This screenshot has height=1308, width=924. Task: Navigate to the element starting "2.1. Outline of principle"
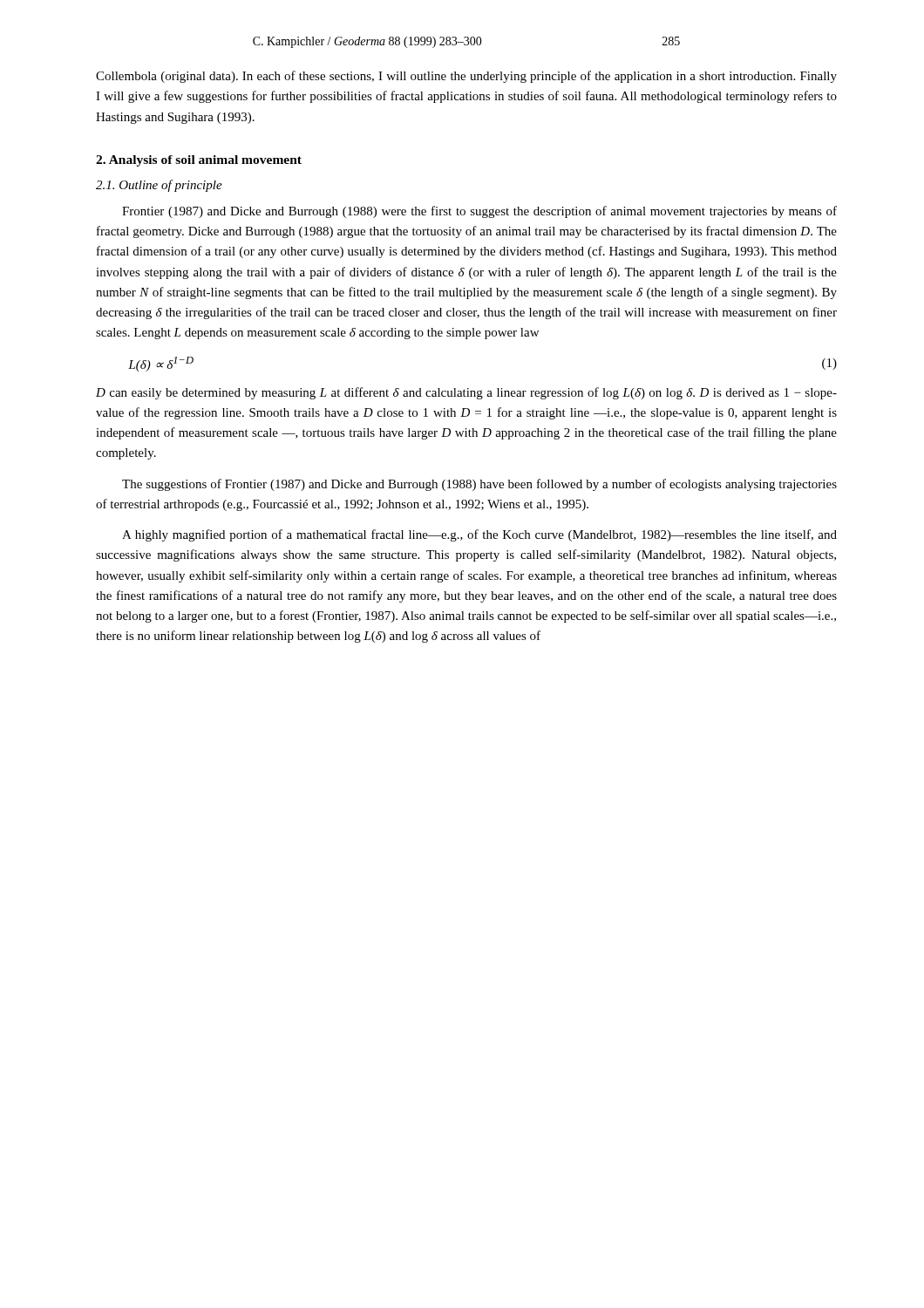(x=159, y=185)
